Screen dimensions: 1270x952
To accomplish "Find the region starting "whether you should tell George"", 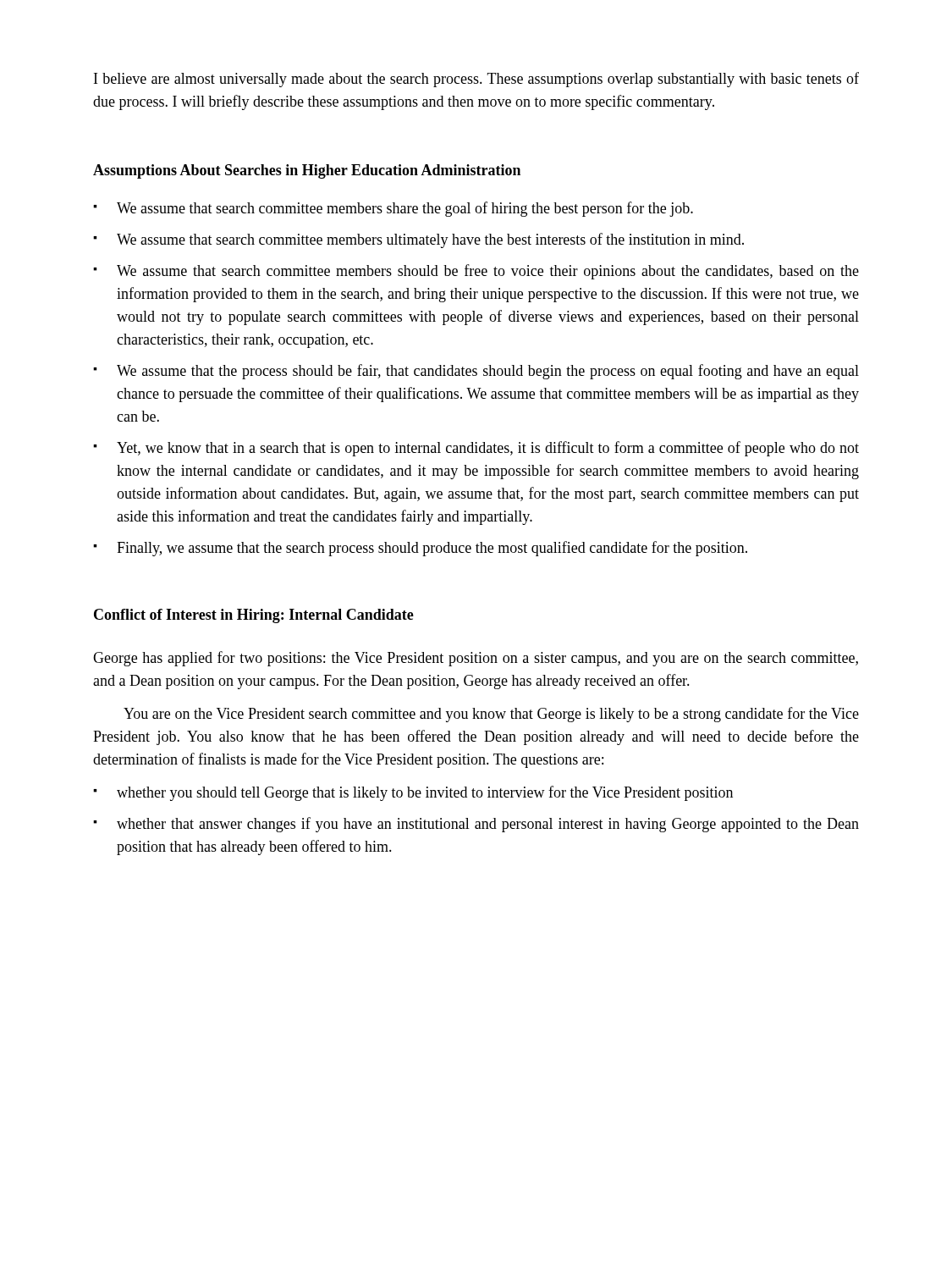I will pyautogui.click(x=425, y=792).
